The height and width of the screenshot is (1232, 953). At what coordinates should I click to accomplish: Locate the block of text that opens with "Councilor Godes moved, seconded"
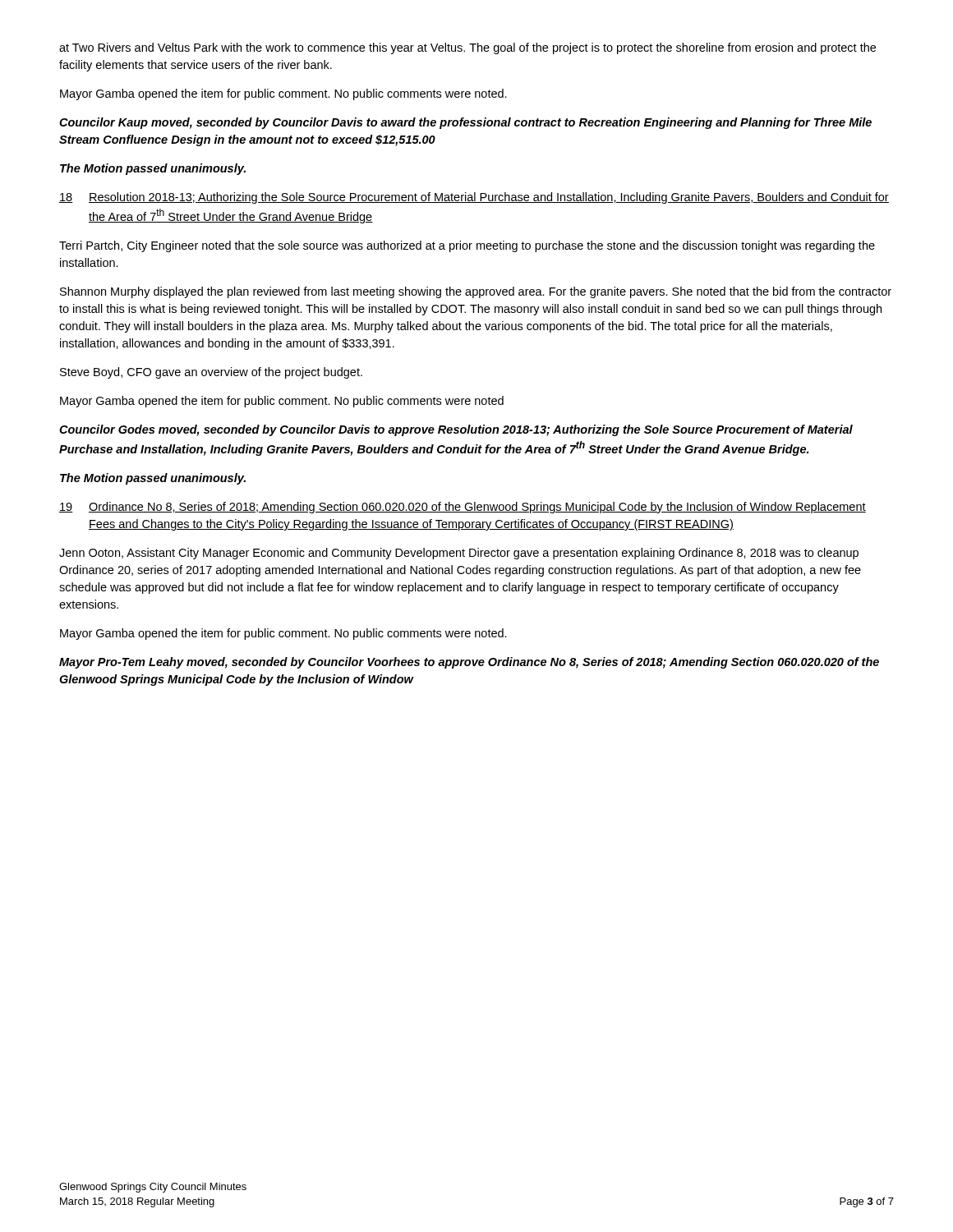coord(476,440)
